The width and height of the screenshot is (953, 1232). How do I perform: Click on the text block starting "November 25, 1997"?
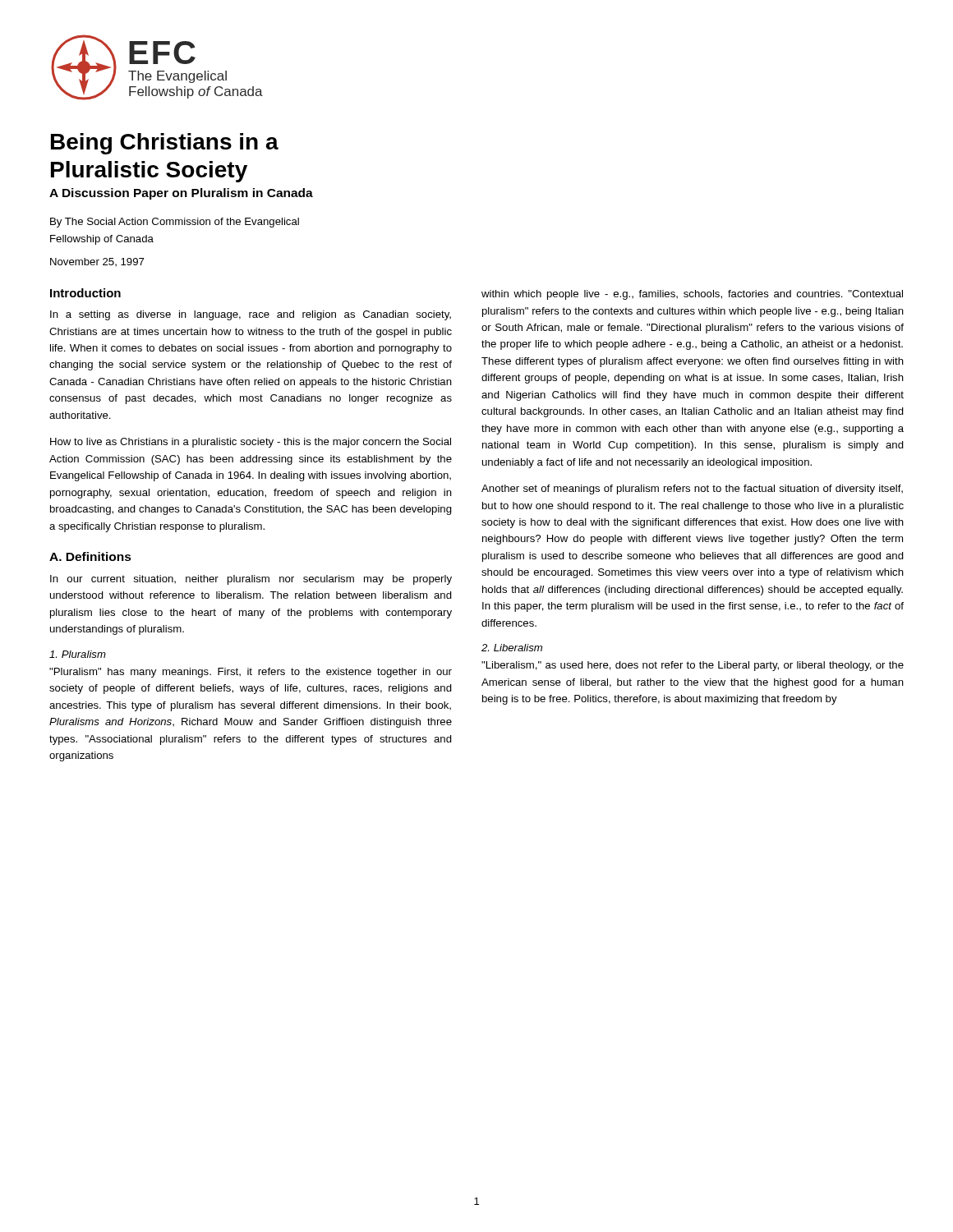(97, 262)
